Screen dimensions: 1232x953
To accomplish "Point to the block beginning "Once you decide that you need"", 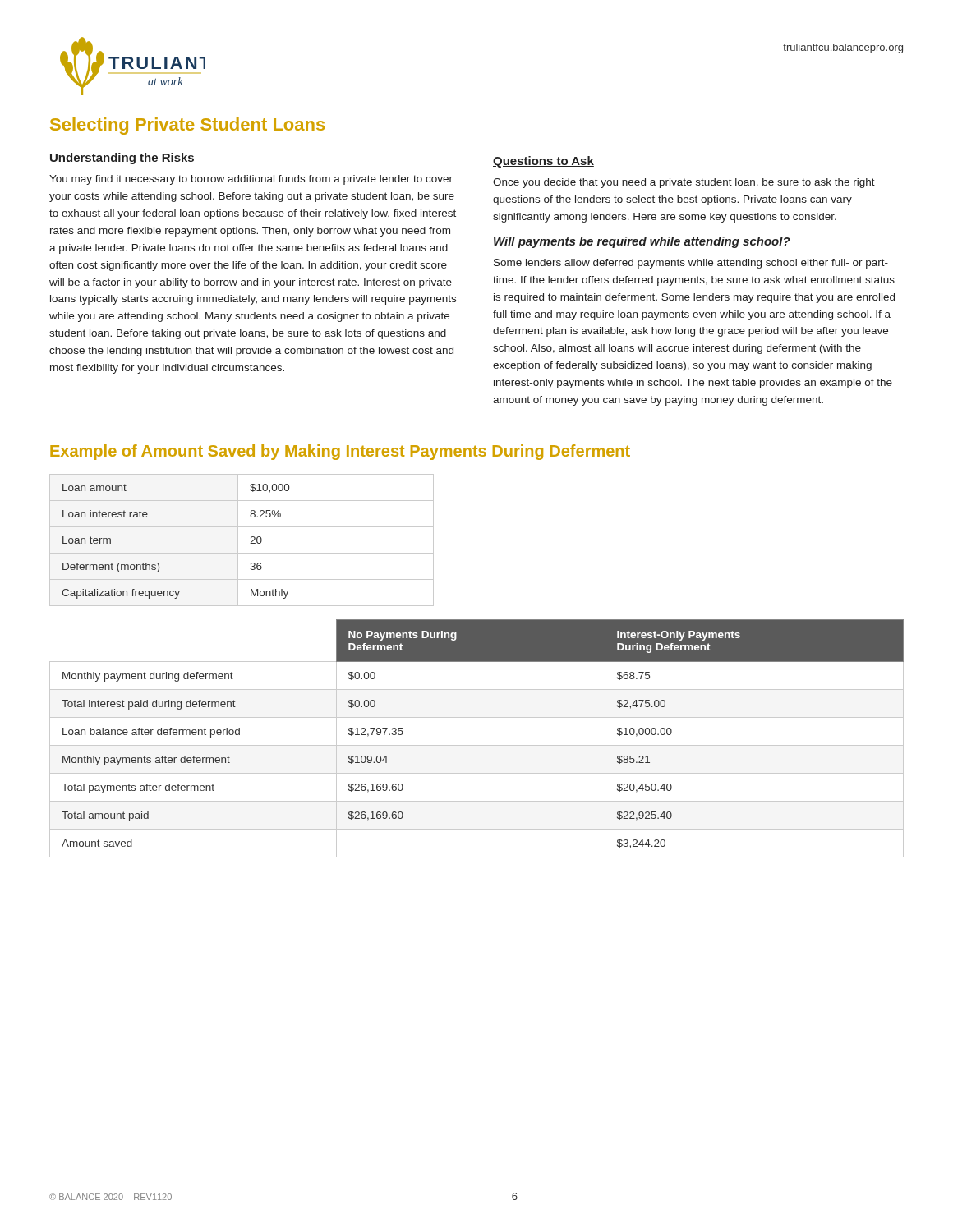I will [684, 199].
